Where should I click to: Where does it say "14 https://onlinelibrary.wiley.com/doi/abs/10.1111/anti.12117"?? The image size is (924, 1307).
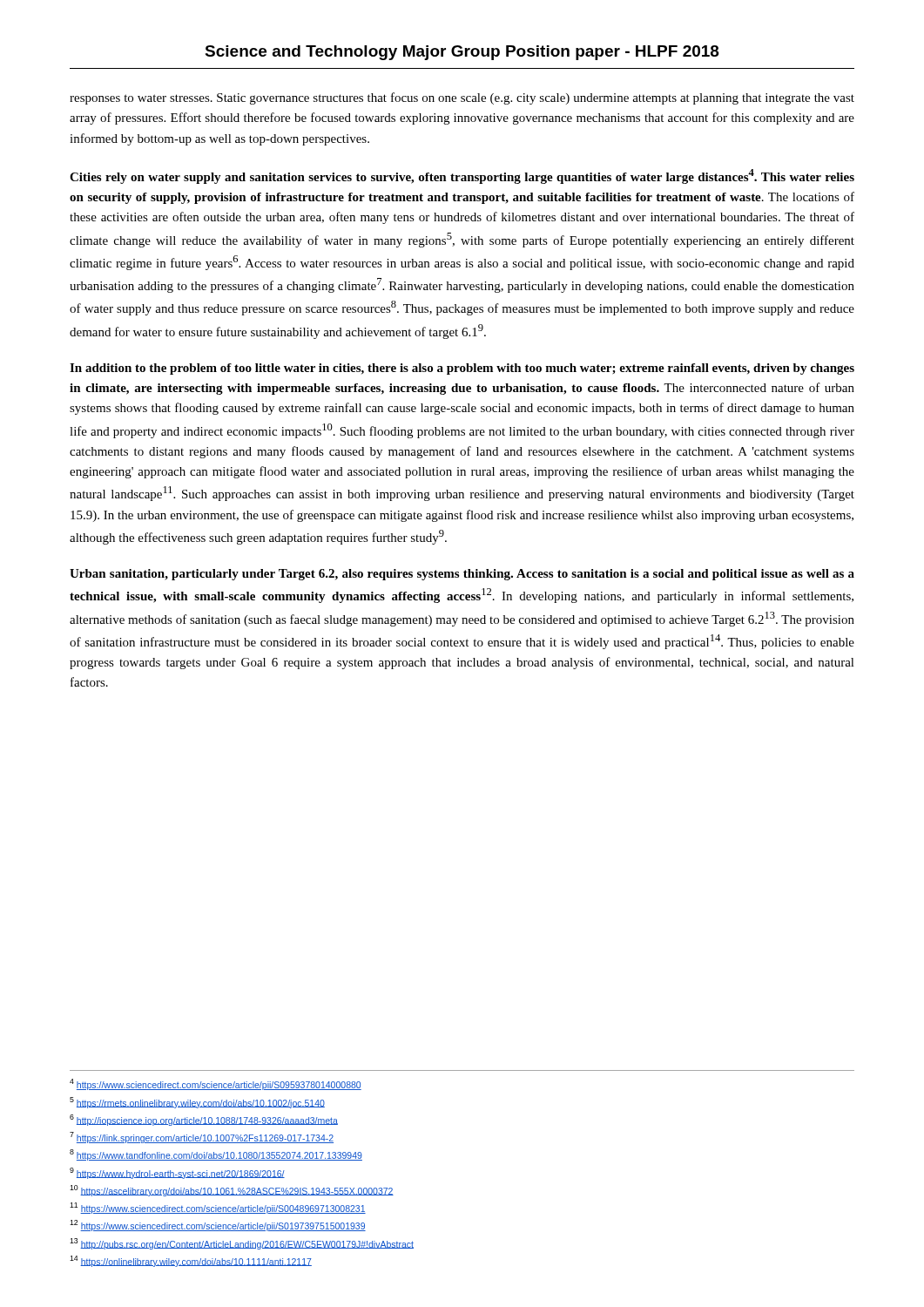click(x=191, y=1260)
